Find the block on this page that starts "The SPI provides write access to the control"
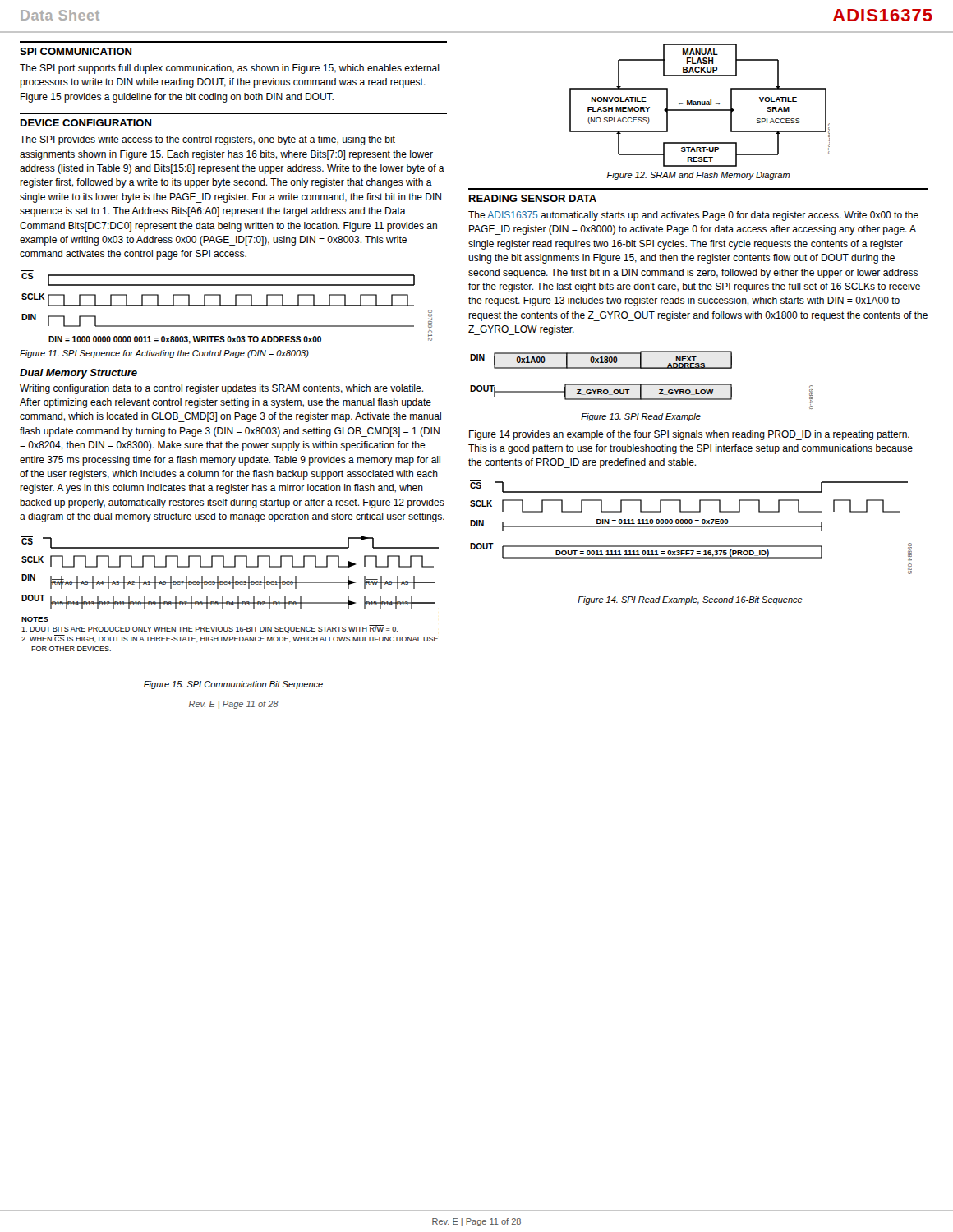The image size is (953, 1232). 232,197
